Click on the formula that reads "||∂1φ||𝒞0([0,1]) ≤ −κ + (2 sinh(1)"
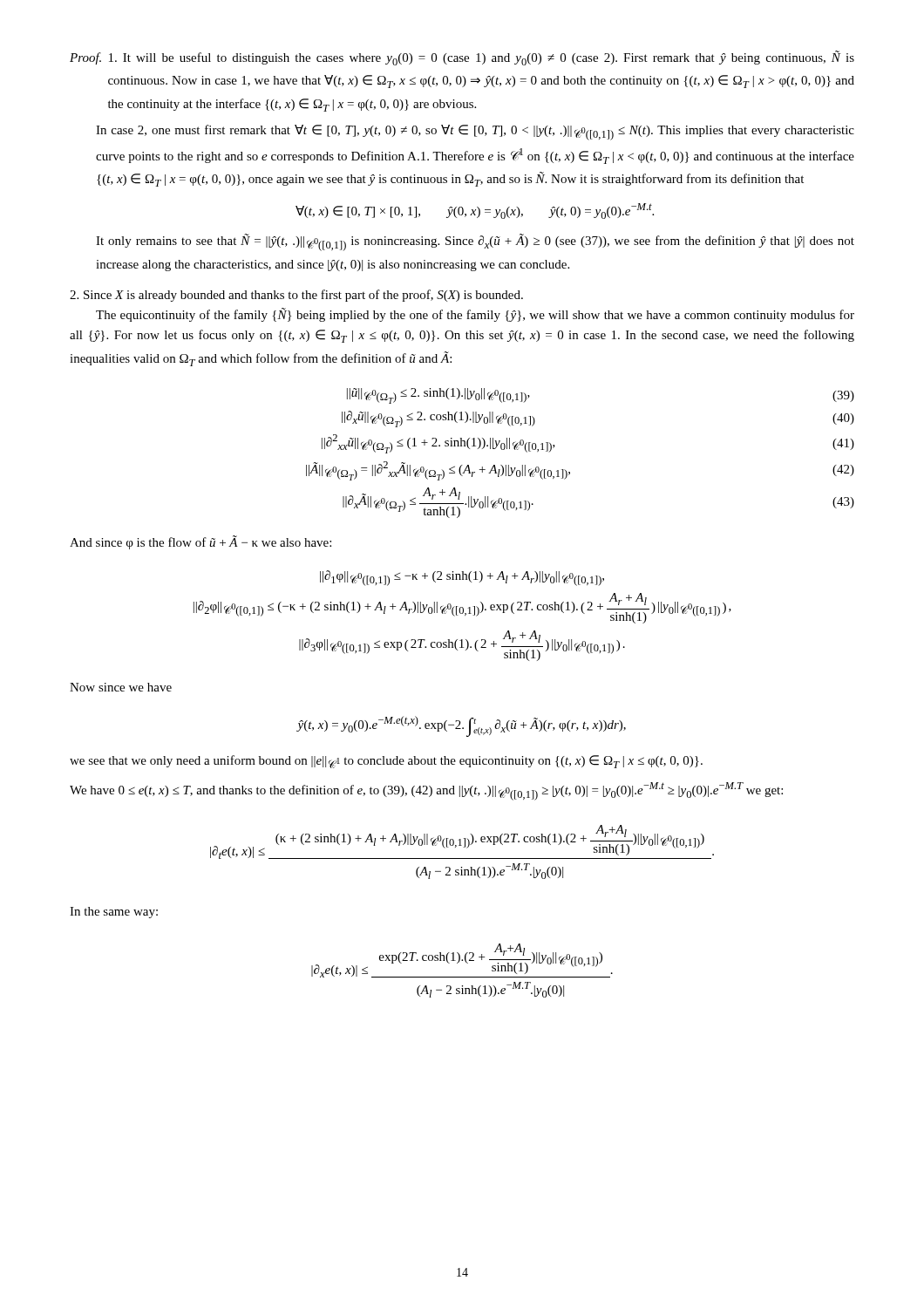924x1308 pixels. click(x=462, y=615)
